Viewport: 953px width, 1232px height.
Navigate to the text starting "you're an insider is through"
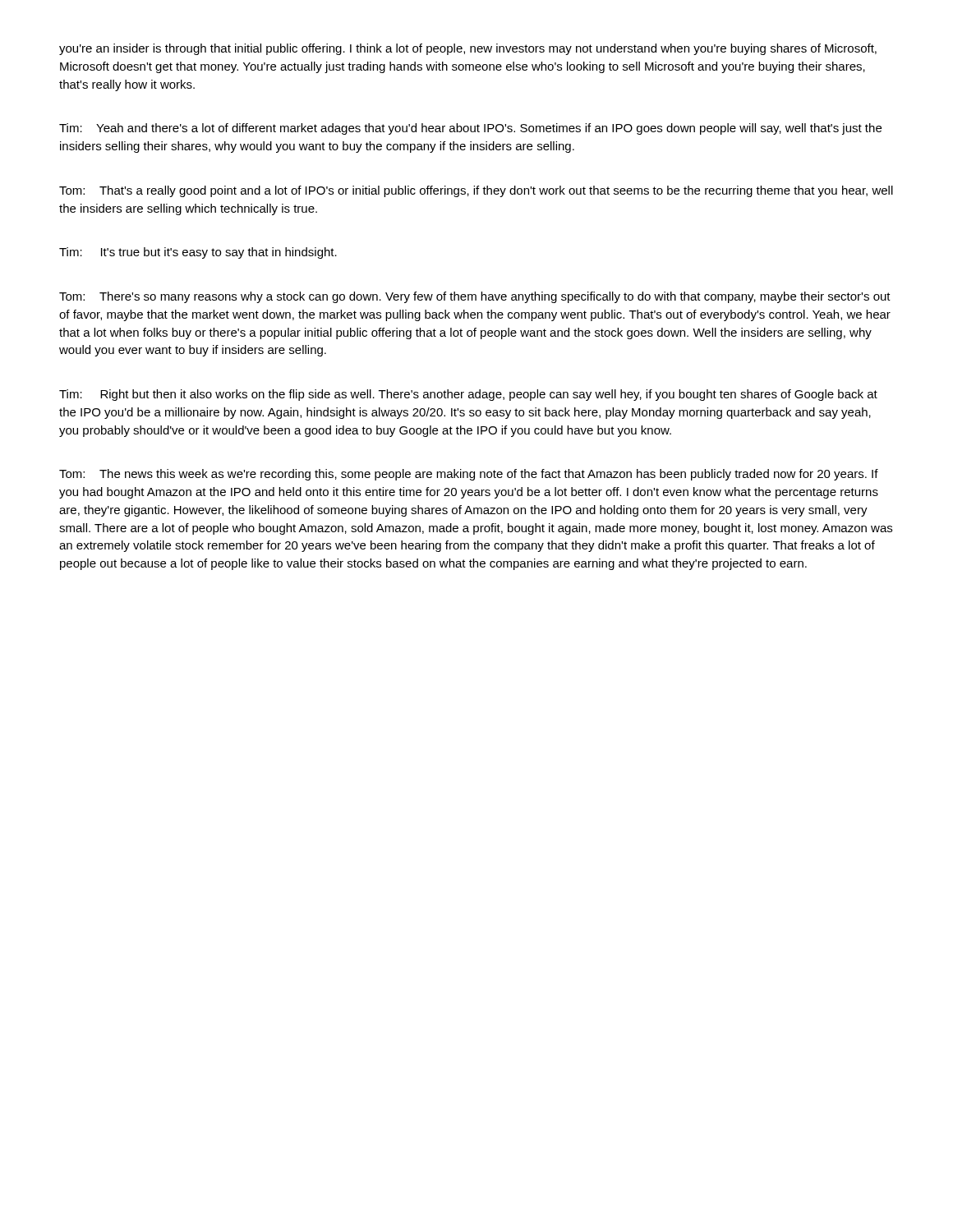[468, 66]
